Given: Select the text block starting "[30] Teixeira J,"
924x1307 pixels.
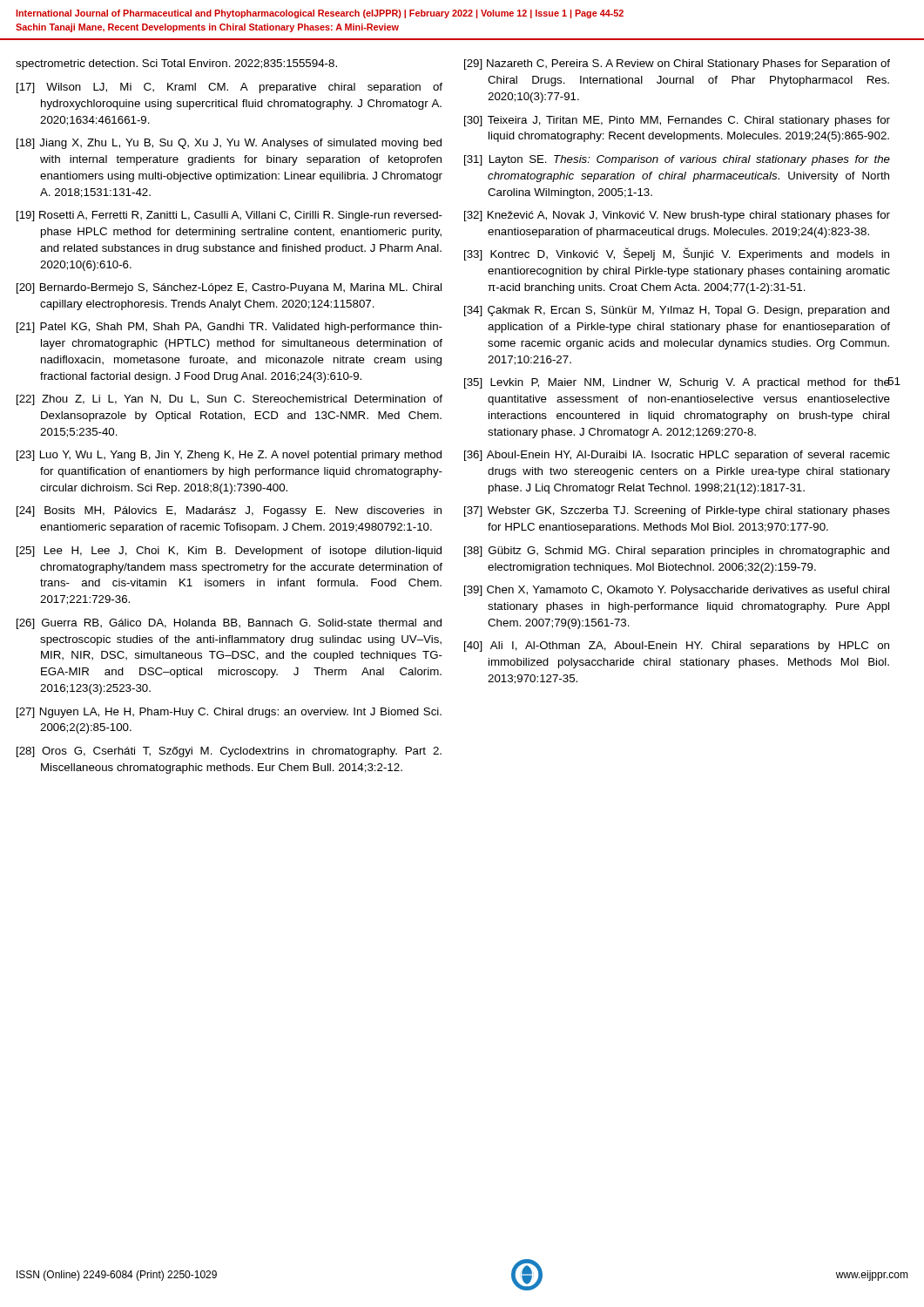Looking at the screenshot, I should (677, 128).
